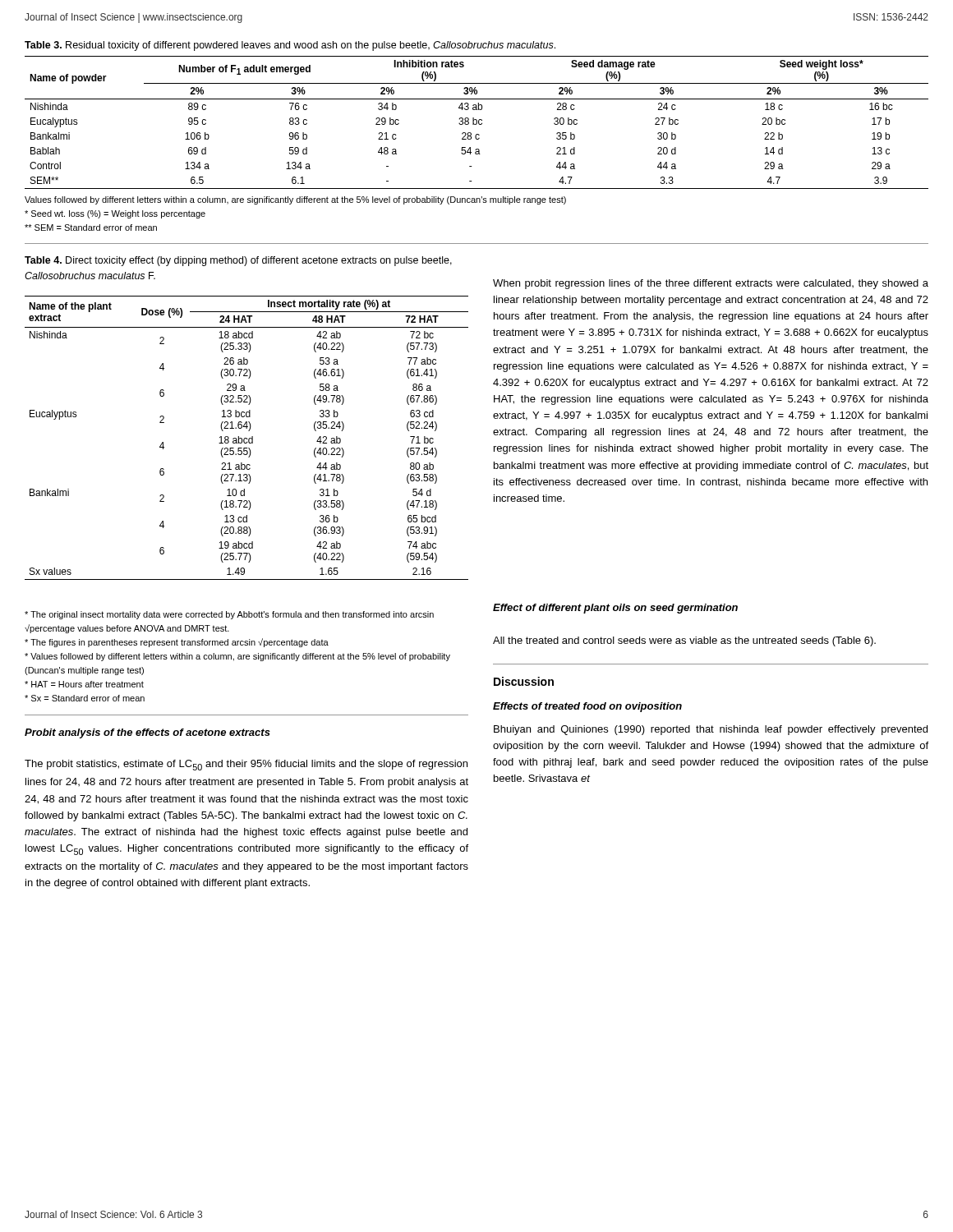Click on the text block containing "The probit statistics, estimate"
Screen dimensions: 1232x953
[x=246, y=823]
